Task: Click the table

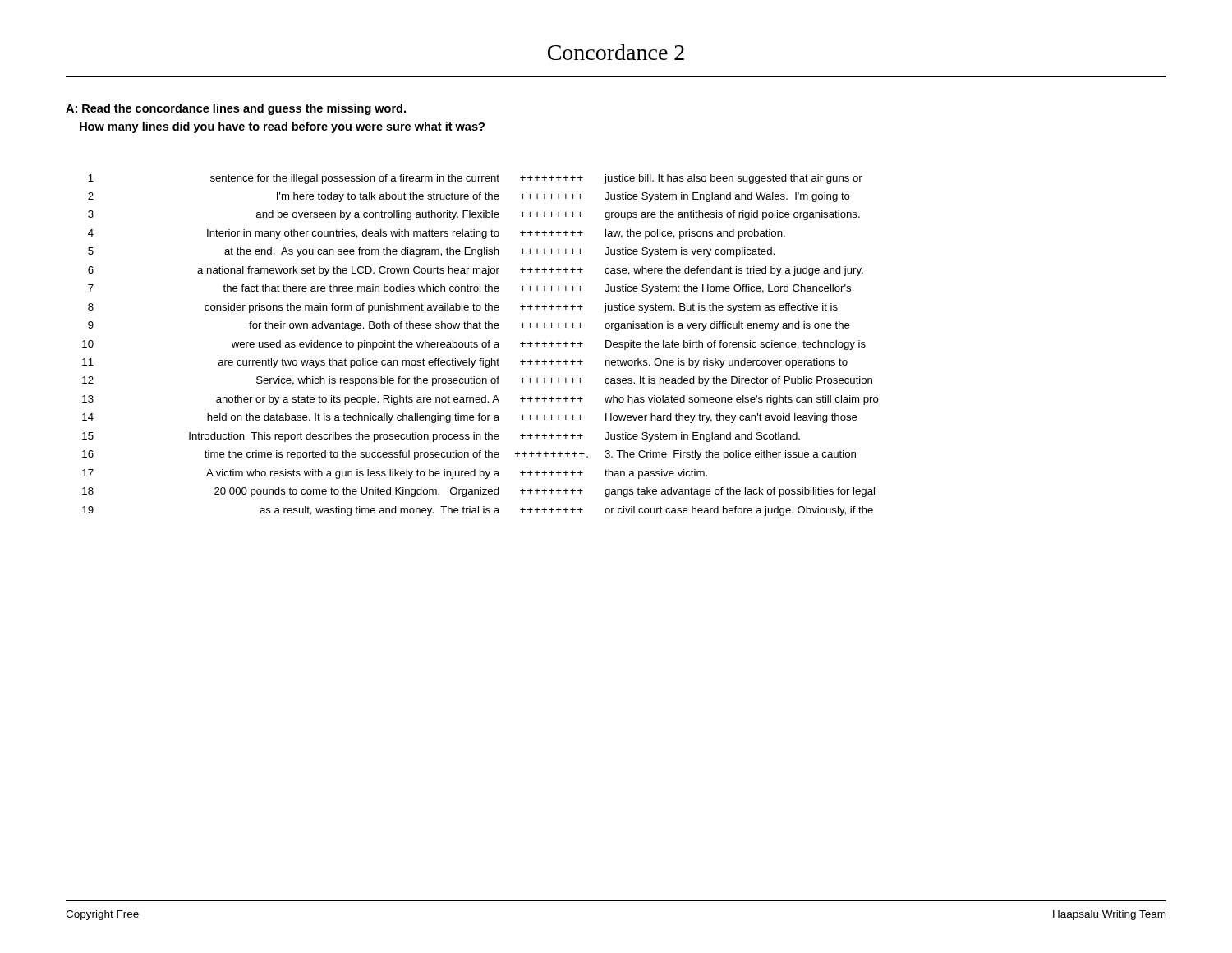Action: point(616,344)
